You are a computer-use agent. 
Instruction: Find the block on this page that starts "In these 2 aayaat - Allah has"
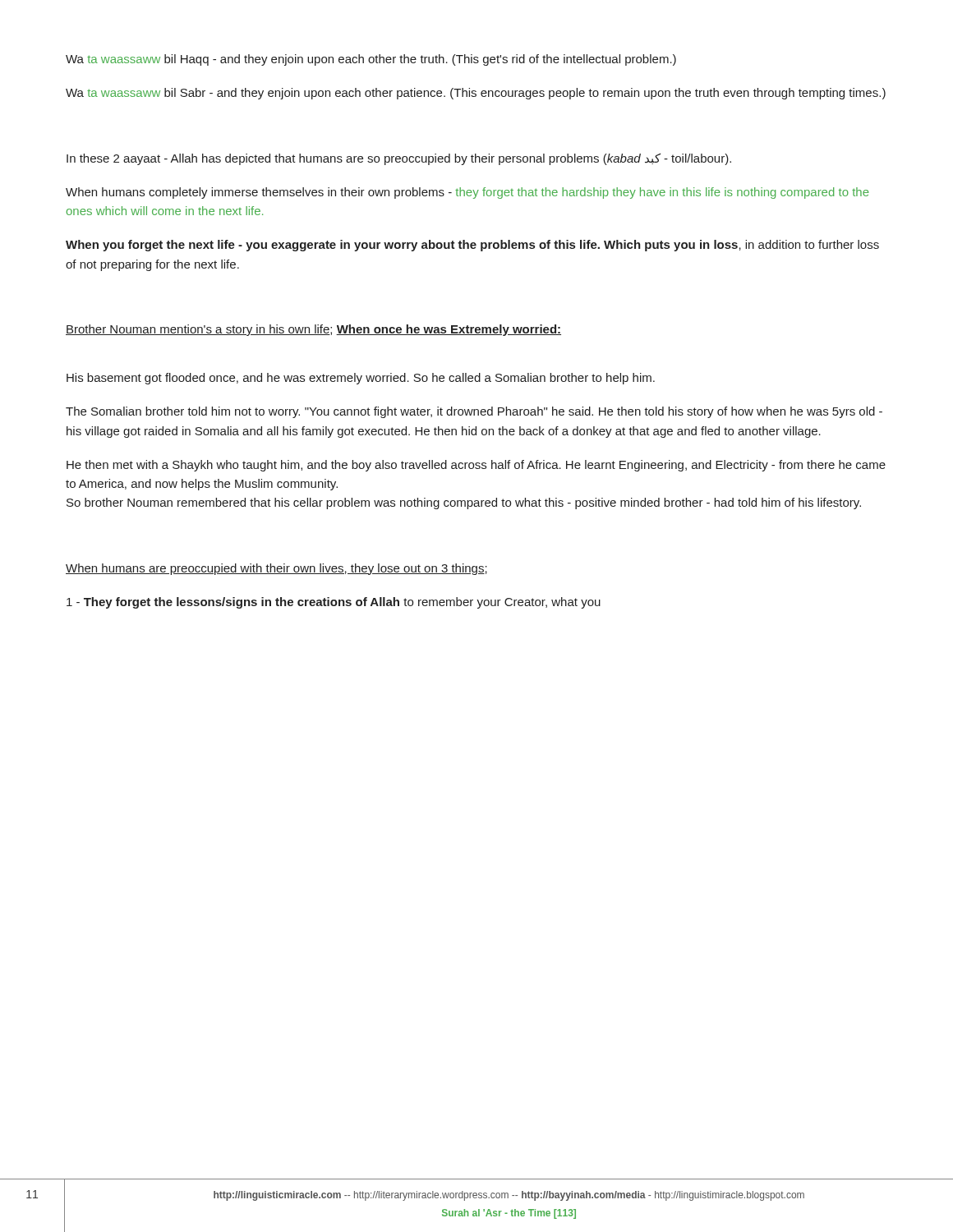coord(399,158)
